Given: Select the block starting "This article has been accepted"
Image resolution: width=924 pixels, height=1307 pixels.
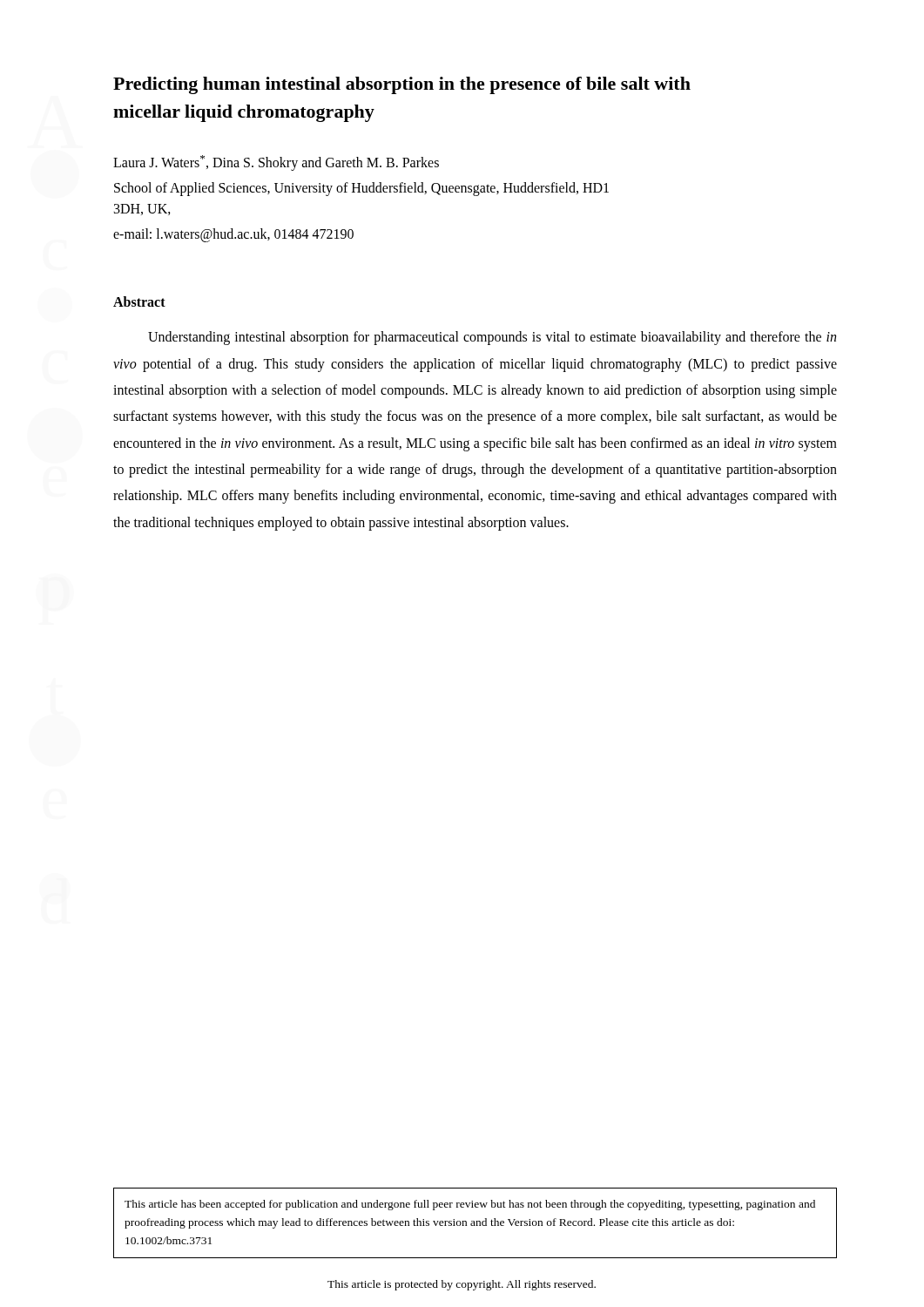Looking at the screenshot, I should [470, 1222].
